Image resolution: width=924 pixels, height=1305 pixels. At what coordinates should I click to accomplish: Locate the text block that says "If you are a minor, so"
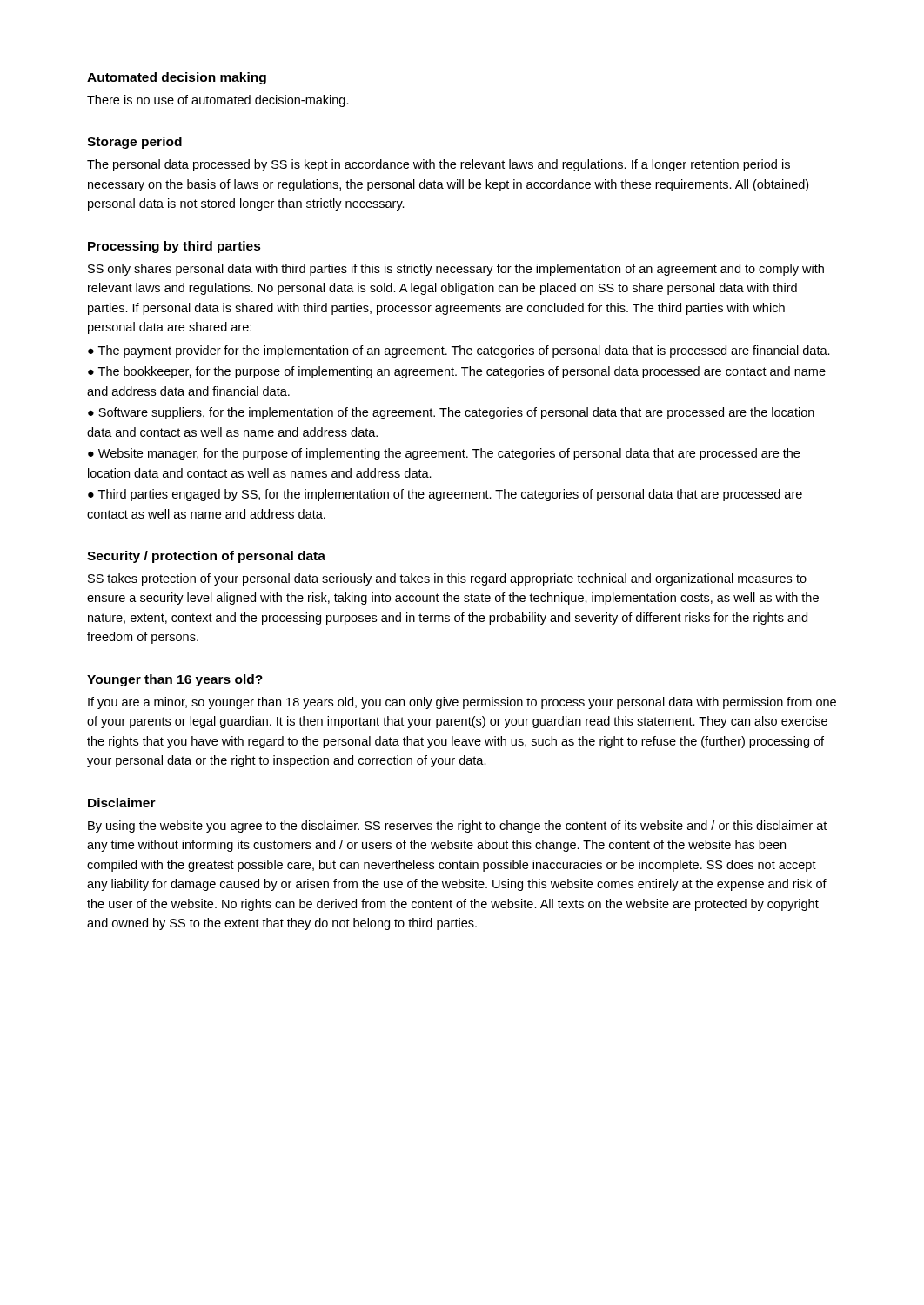click(462, 731)
